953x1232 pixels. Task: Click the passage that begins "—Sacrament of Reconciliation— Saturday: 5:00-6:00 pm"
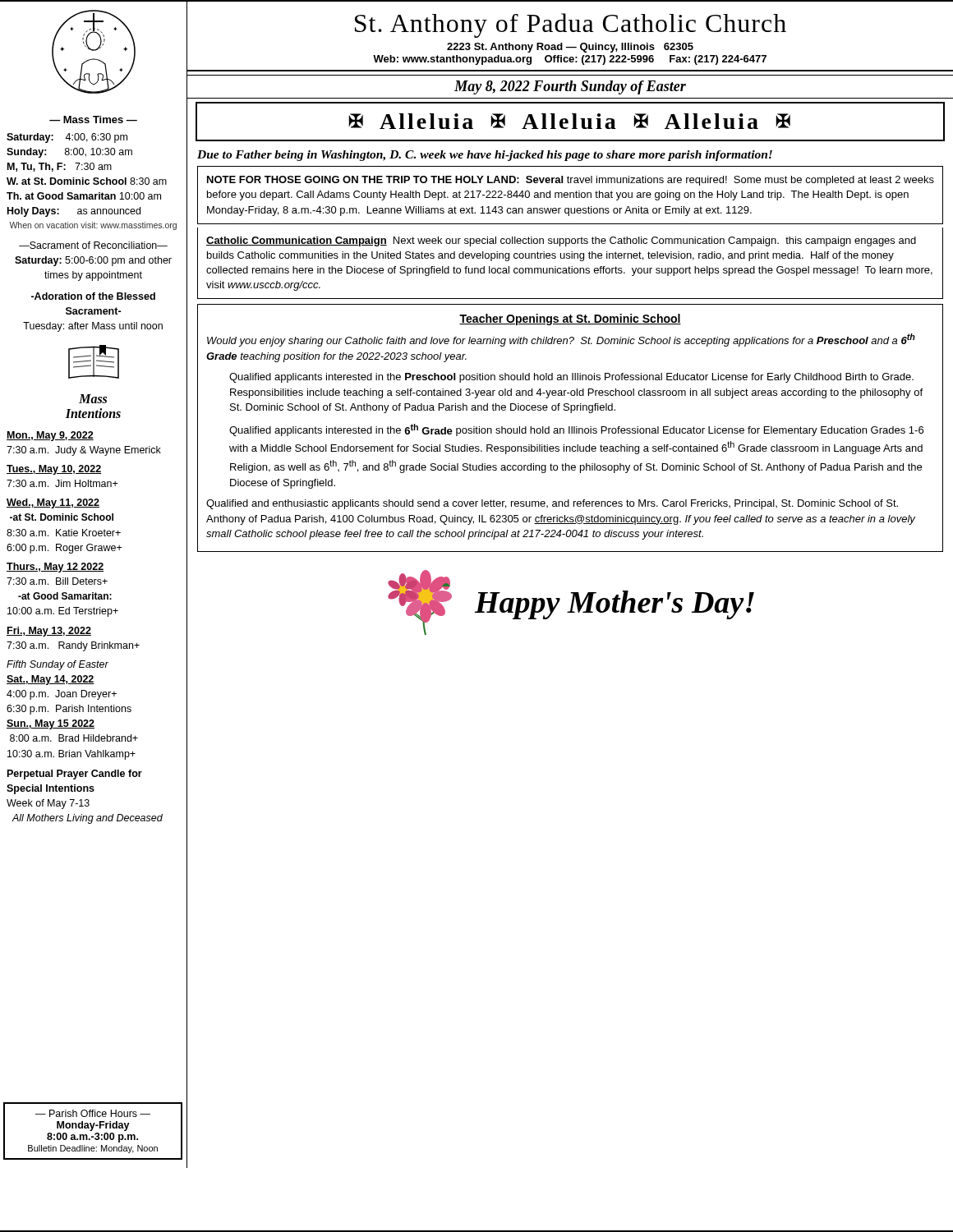[93, 259]
